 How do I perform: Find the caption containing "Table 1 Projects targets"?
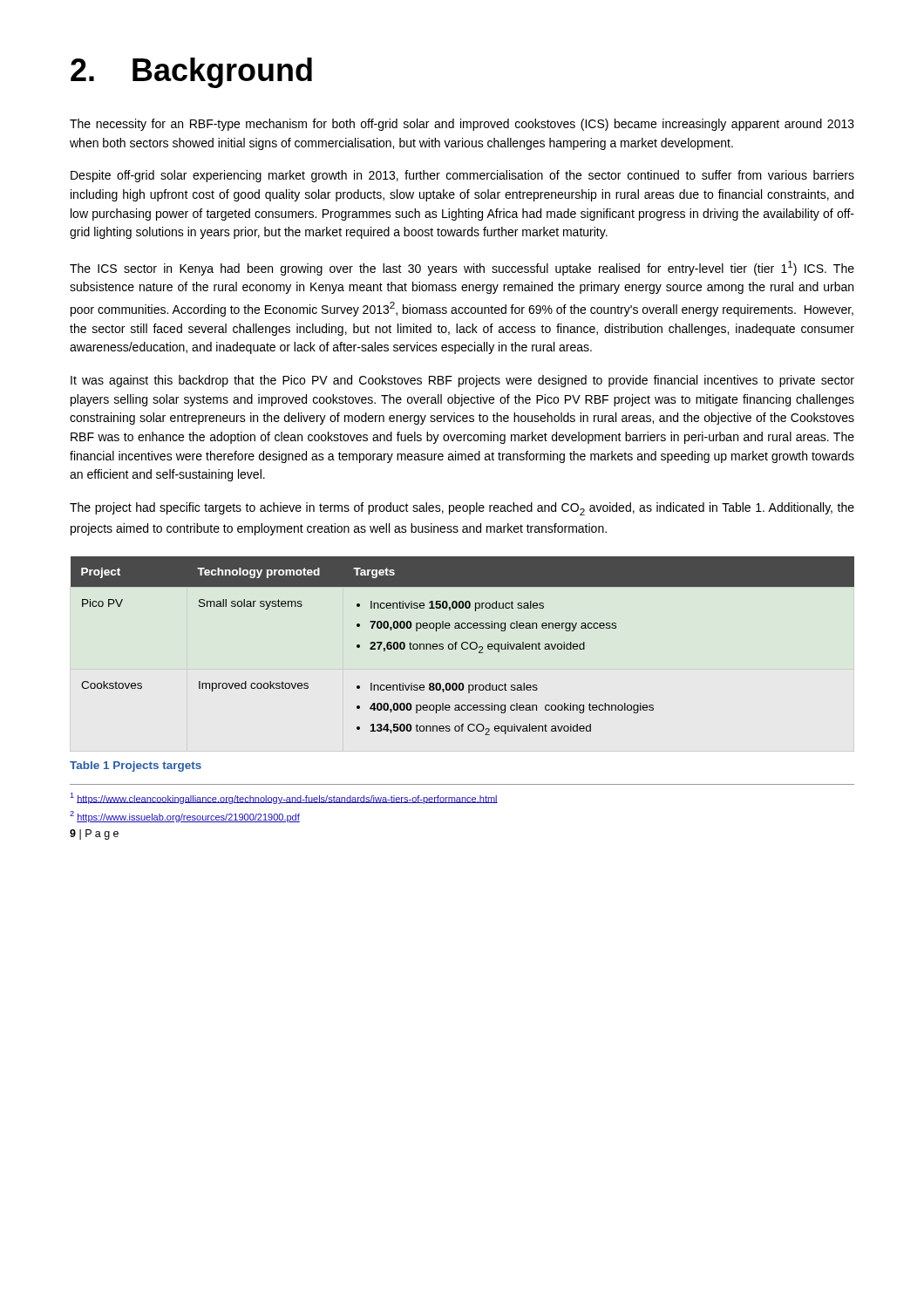click(x=136, y=766)
